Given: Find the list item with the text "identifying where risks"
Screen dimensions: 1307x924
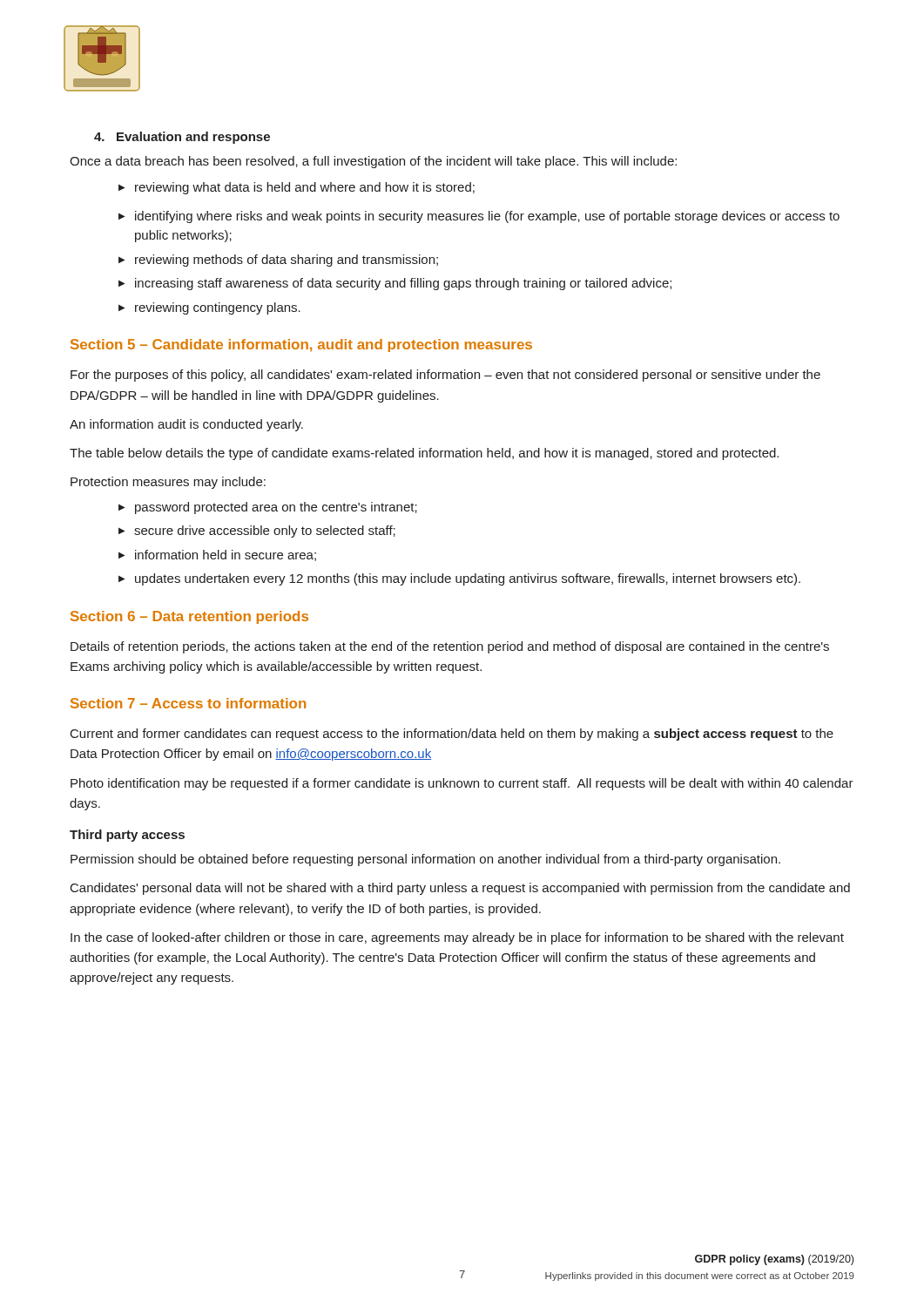Looking at the screenshot, I should [486, 226].
